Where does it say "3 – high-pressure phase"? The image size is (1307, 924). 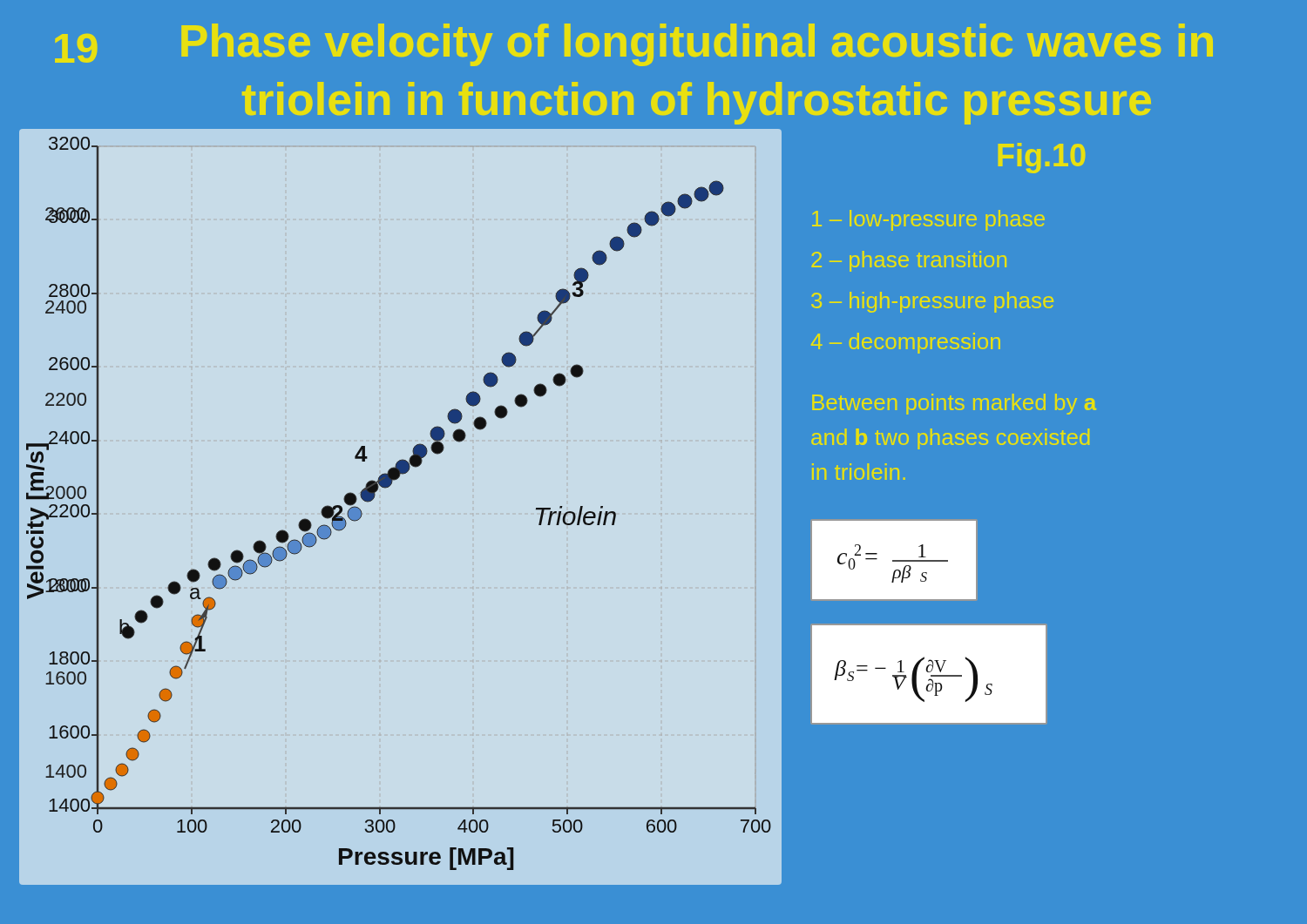(932, 300)
